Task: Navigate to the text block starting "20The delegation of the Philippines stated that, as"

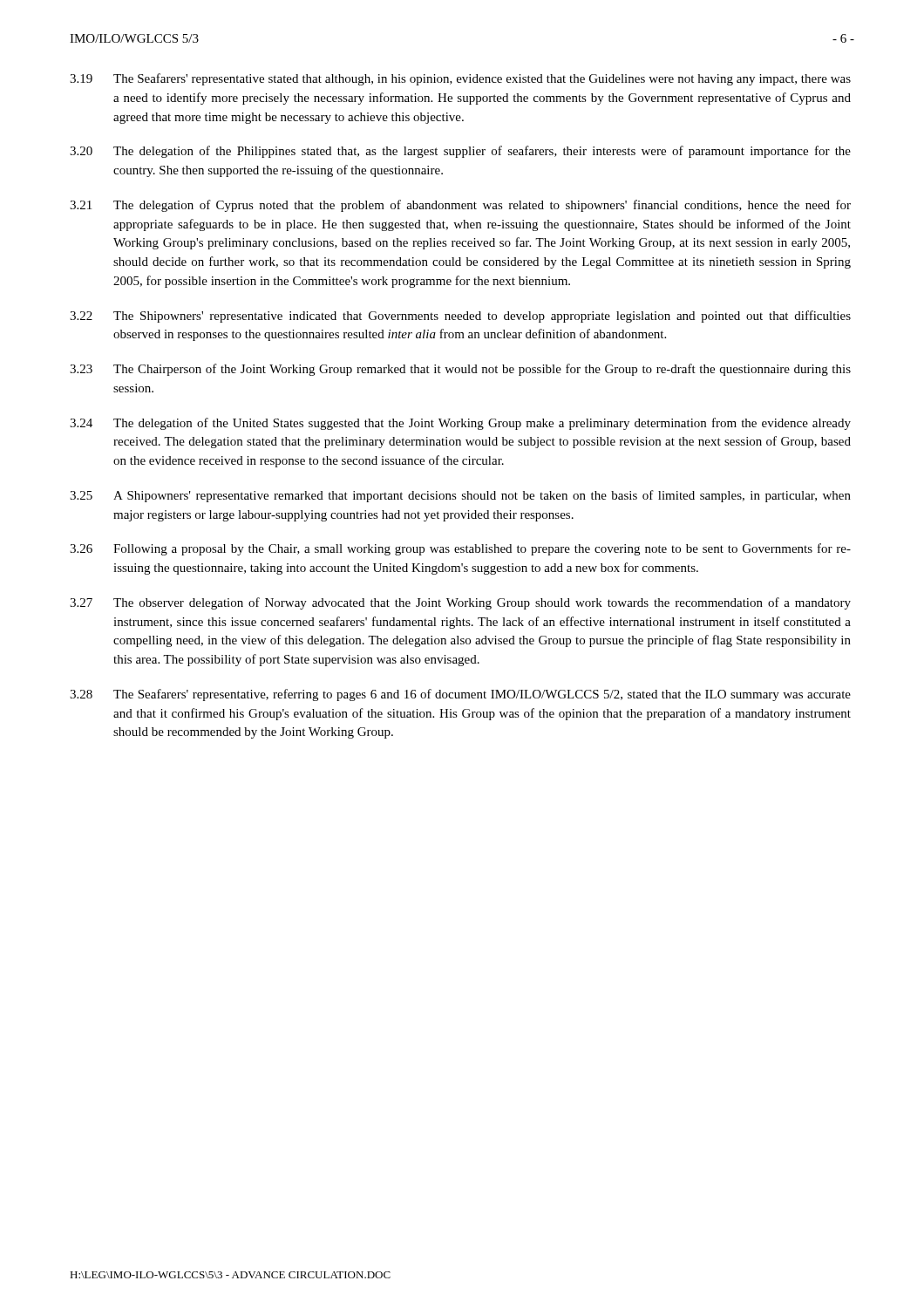Action: (x=460, y=161)
